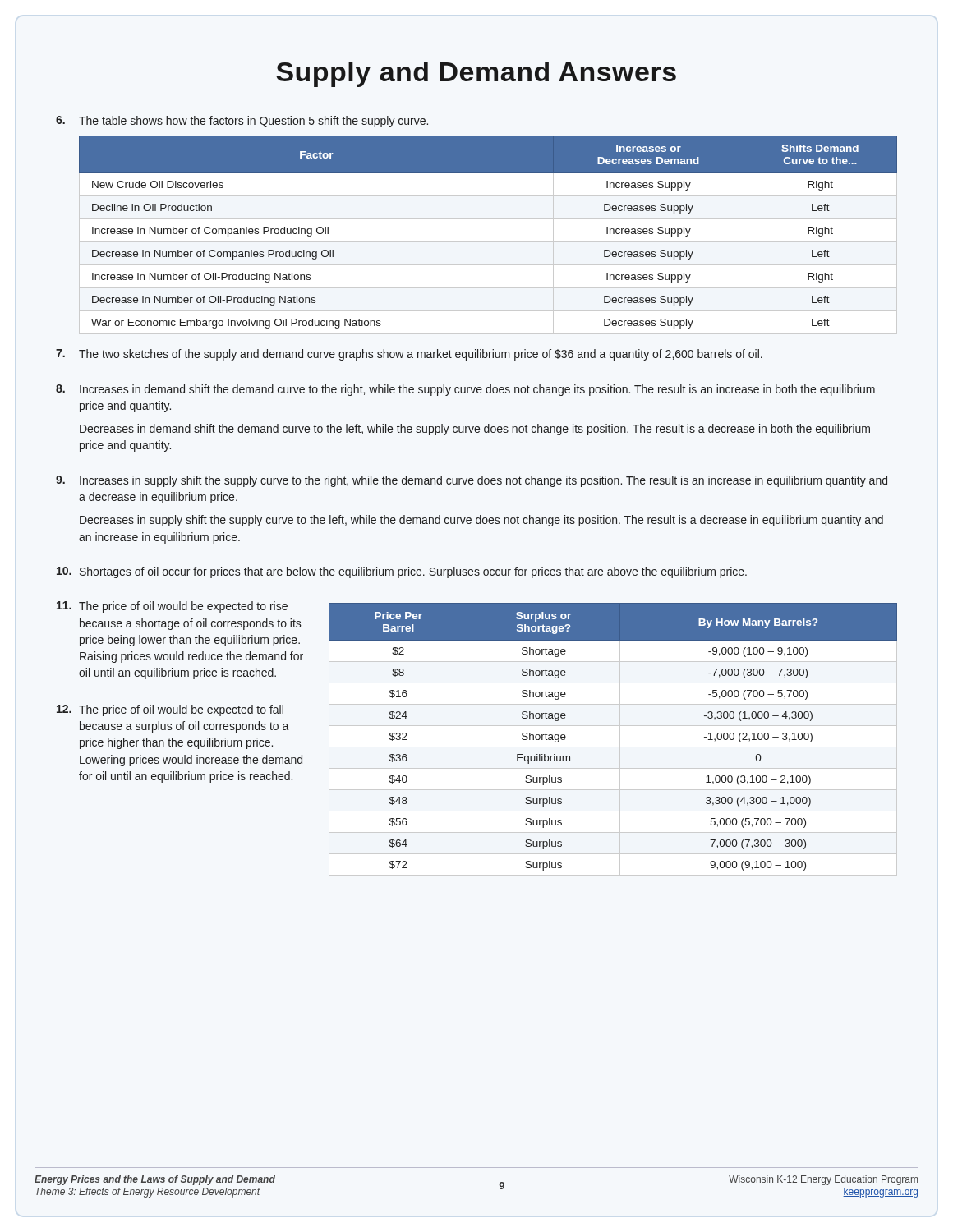
Task: Navigate to the text starting "9. Increases in supply"
Action: 476,512
